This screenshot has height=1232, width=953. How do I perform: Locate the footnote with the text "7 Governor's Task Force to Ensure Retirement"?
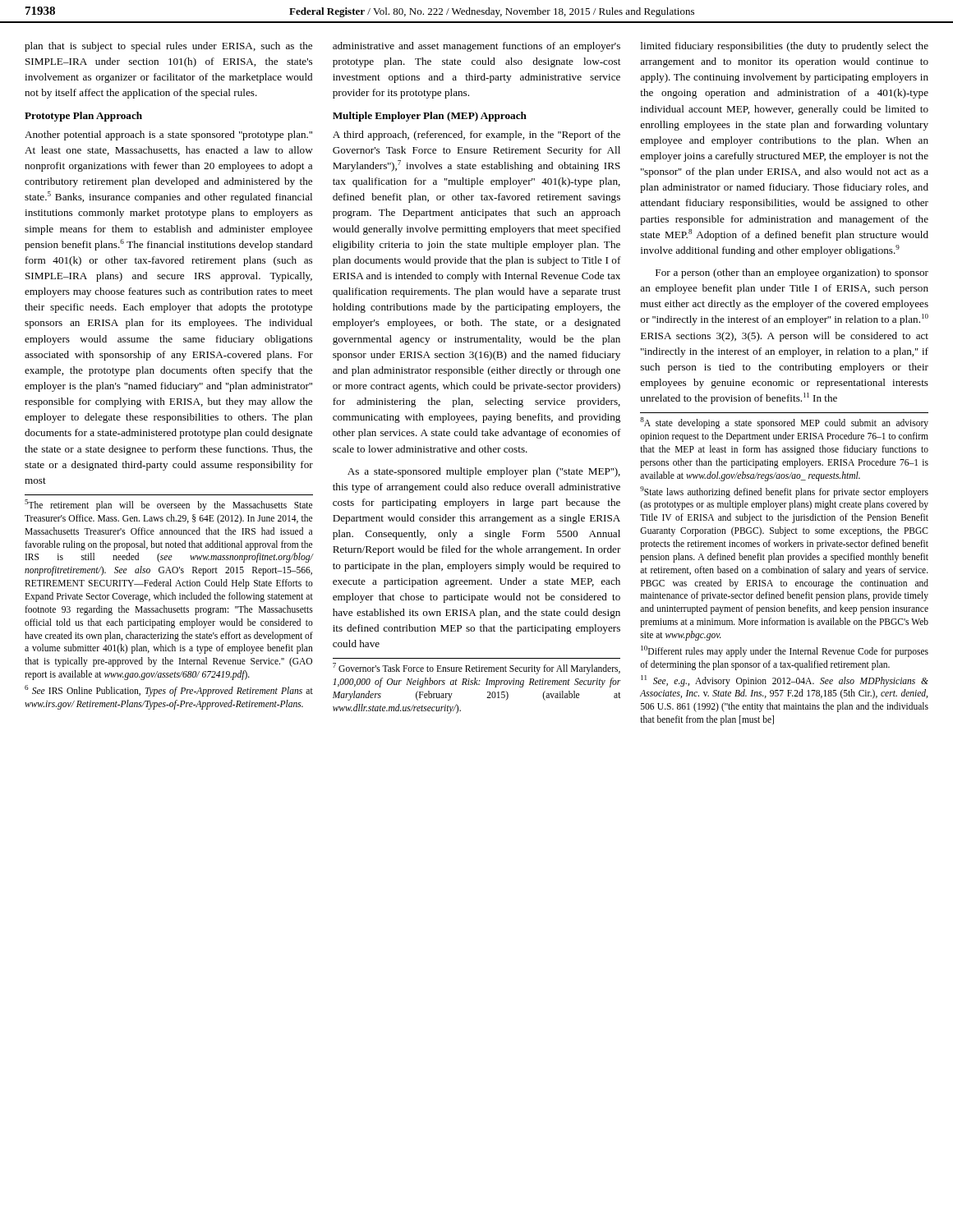tap(477, 689)
